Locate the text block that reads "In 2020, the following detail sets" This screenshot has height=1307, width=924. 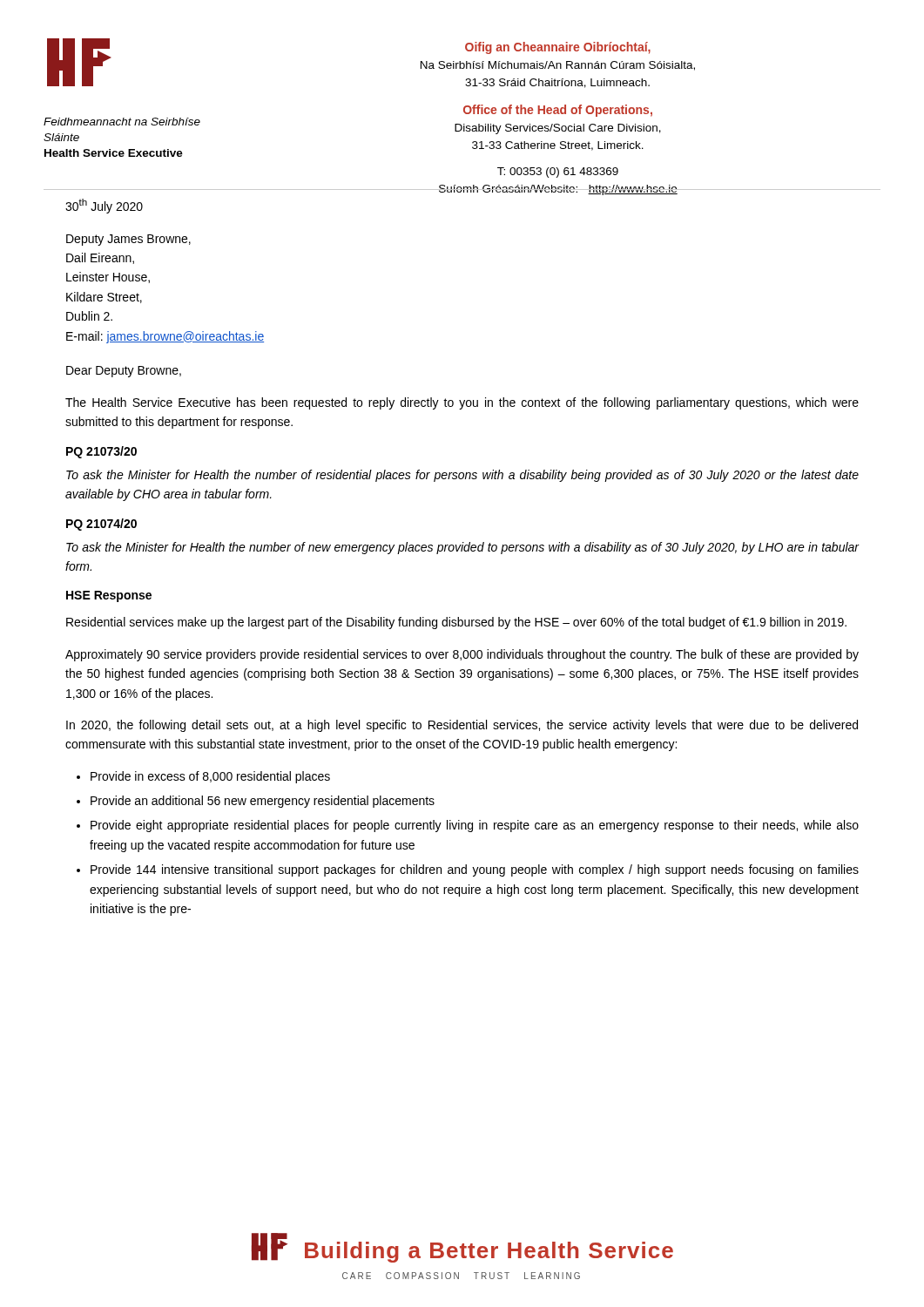tap(462, 735)
